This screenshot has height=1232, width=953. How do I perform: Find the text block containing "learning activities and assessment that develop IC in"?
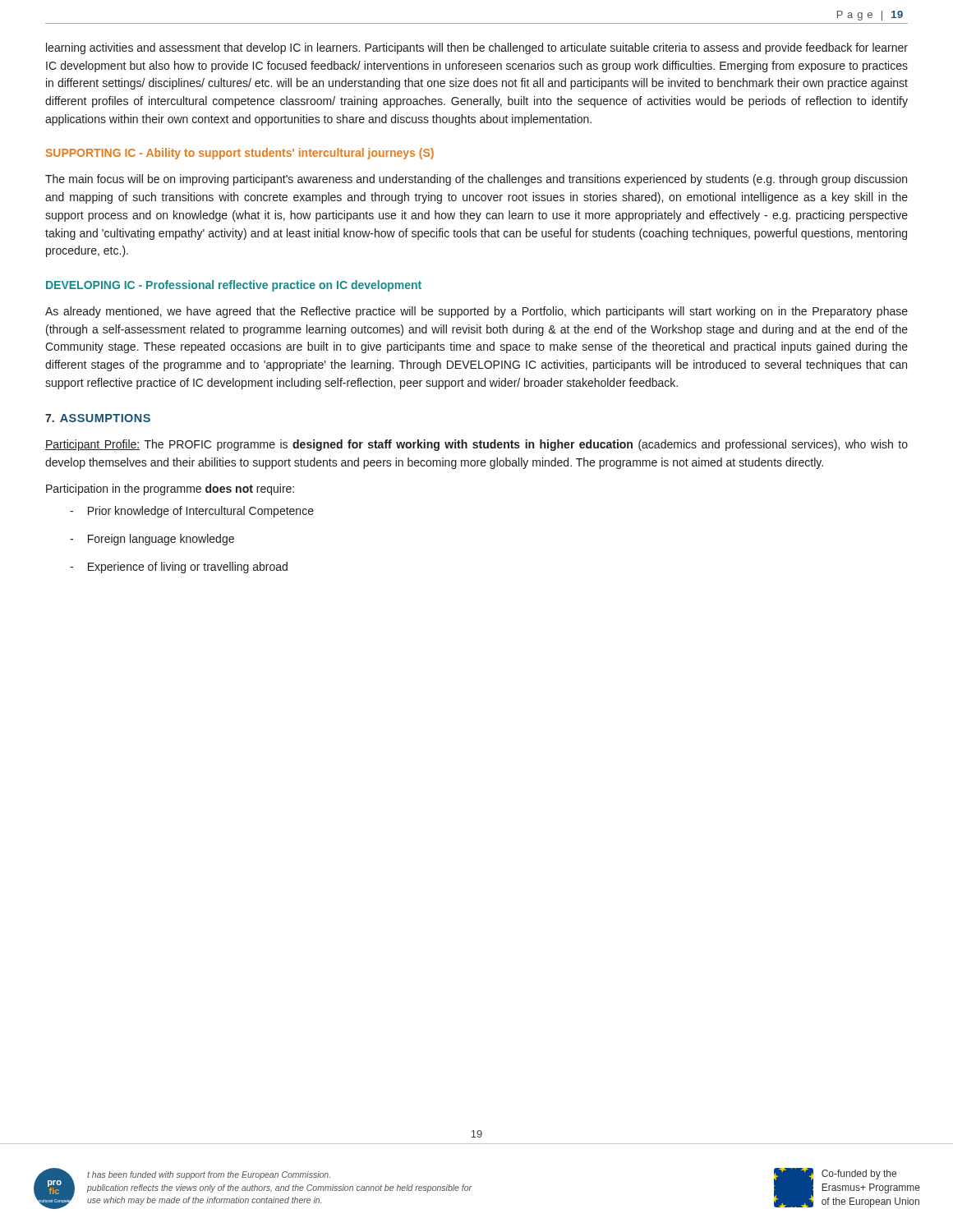476,83
